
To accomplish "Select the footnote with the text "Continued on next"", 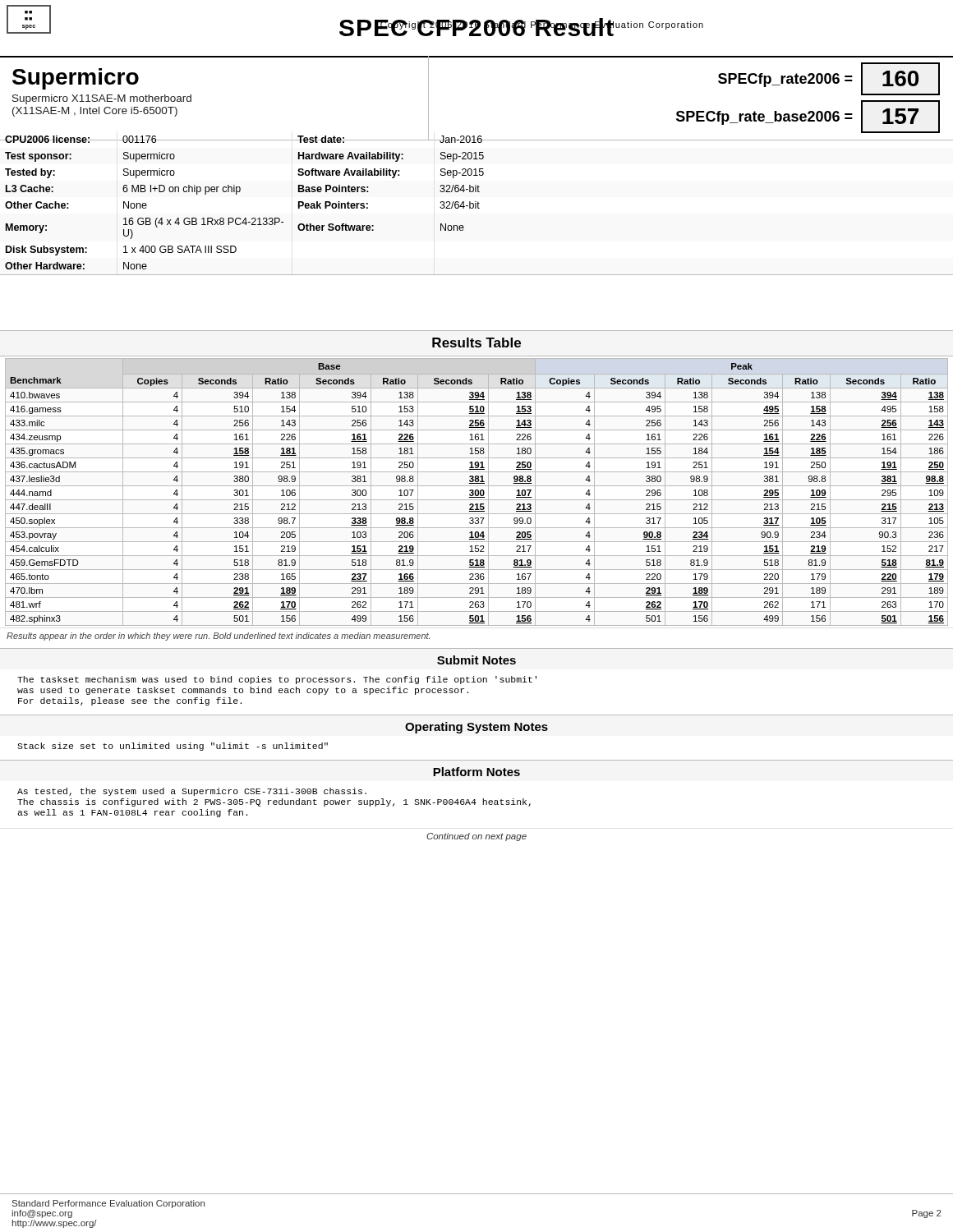I will click(x=476, y=836).
